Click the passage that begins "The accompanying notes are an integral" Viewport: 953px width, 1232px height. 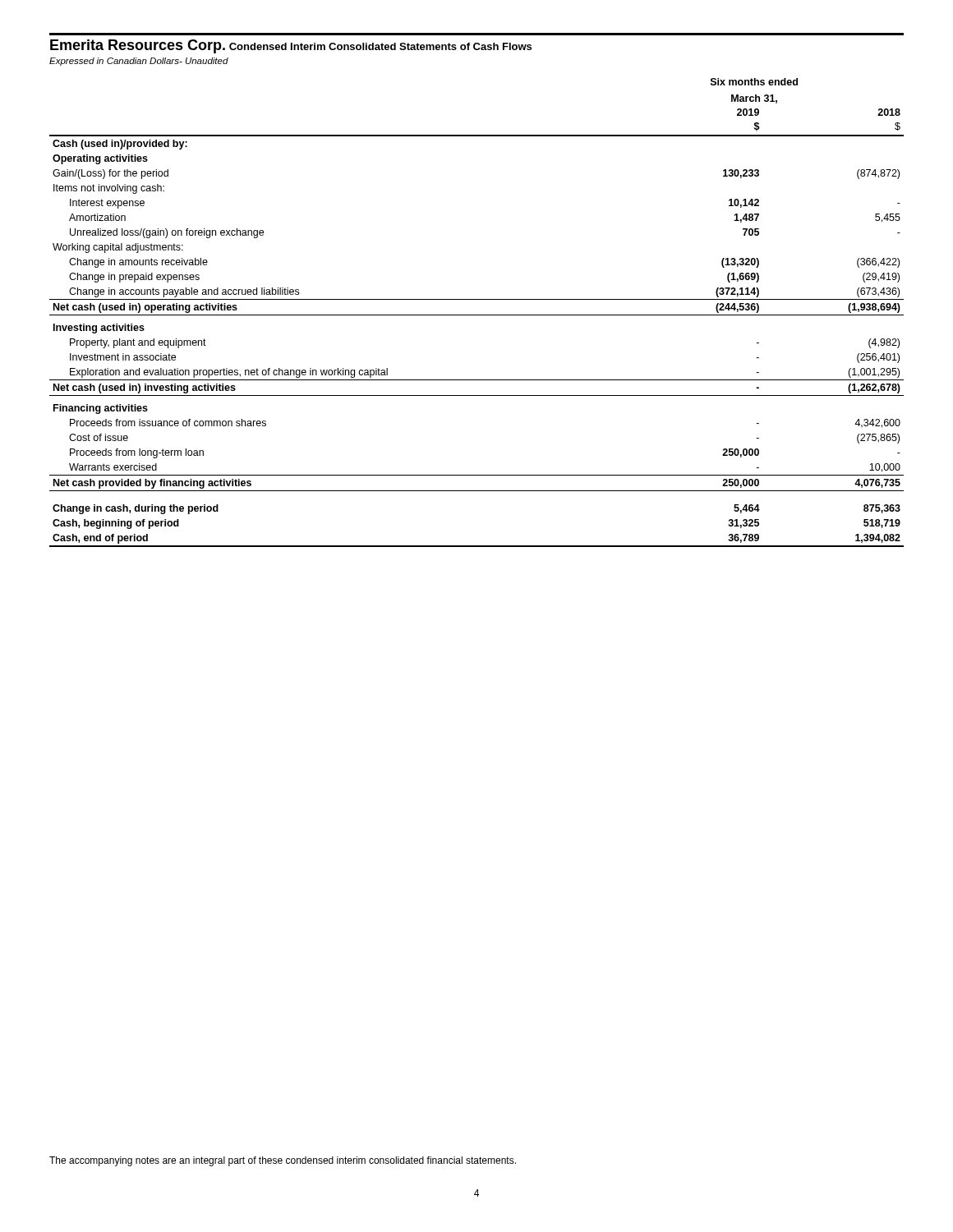tap(283, 1161)
